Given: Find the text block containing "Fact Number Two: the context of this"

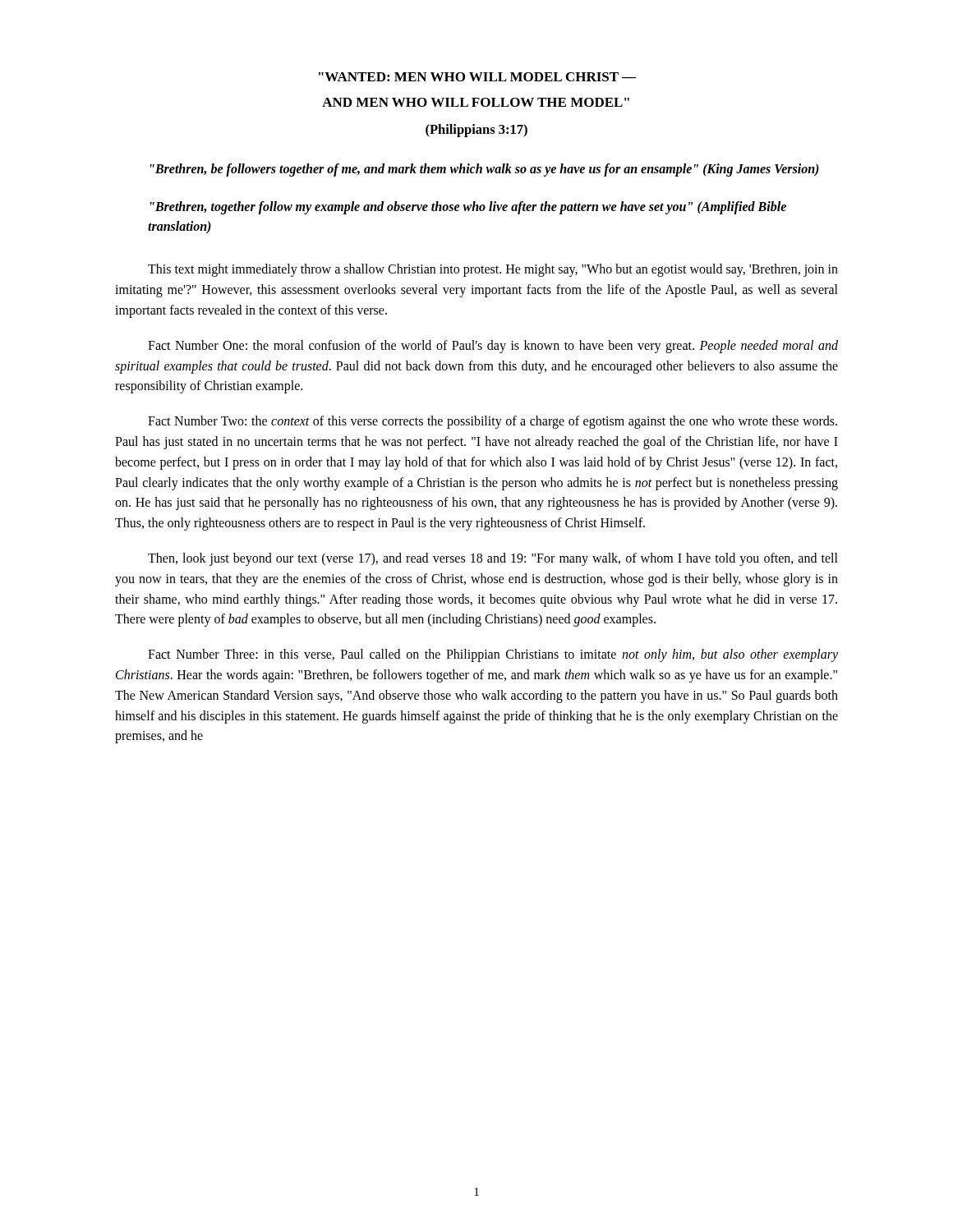Looking at the screenshot, I should 476,472.
